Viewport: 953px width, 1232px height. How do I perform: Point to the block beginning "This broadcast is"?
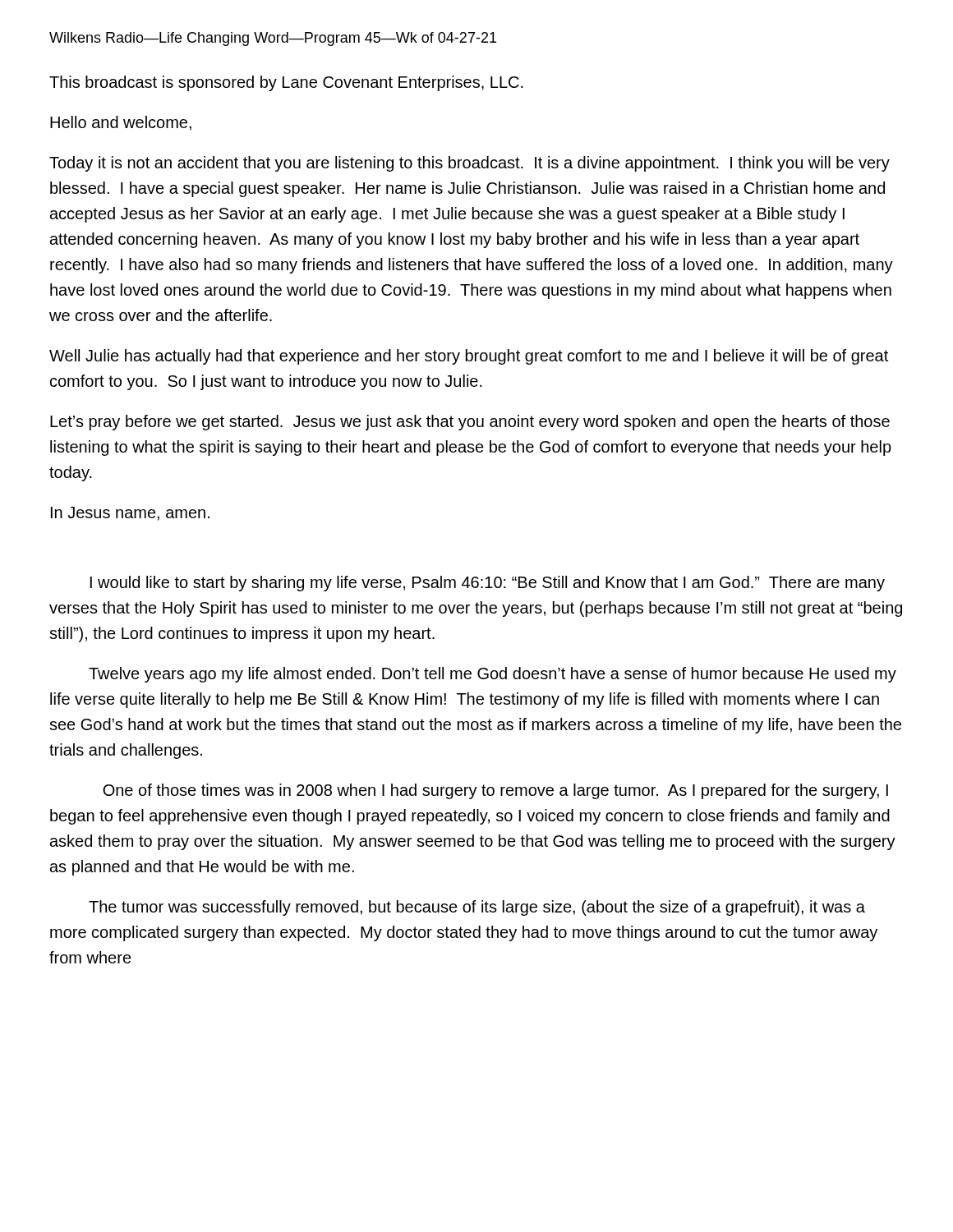click(287, 82)
